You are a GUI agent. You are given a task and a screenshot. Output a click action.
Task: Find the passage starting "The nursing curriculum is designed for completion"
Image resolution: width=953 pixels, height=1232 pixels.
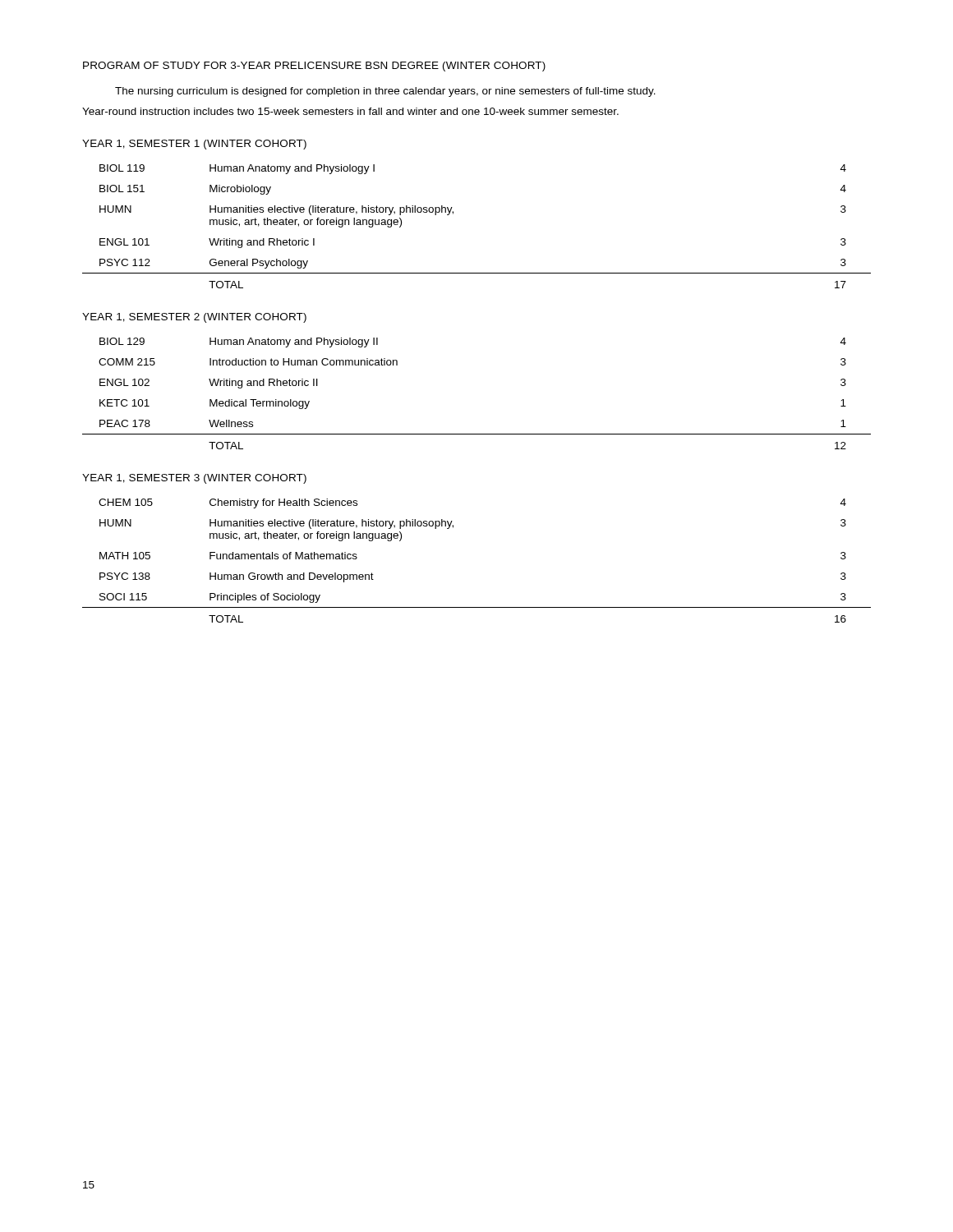tap(476, 102)
